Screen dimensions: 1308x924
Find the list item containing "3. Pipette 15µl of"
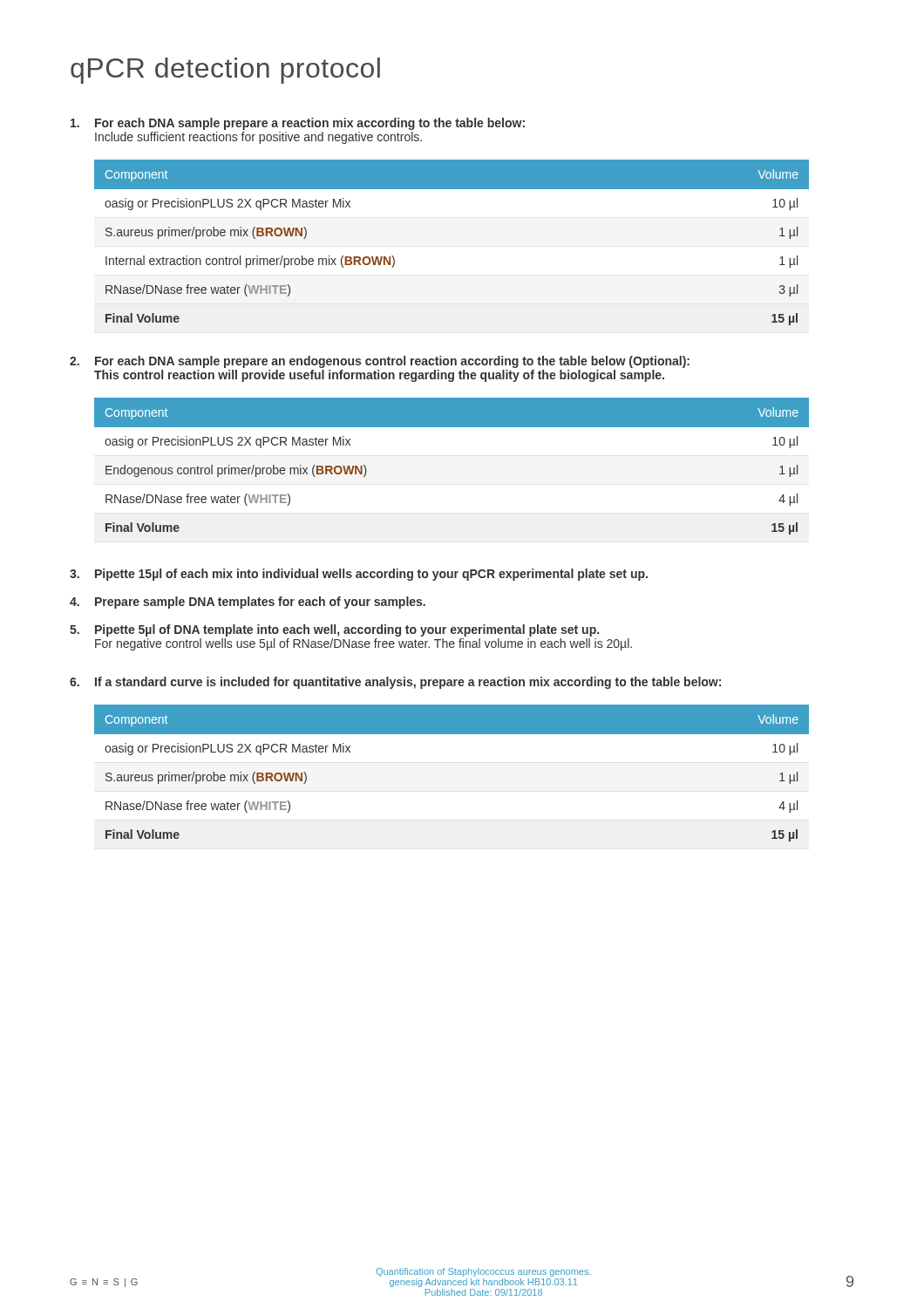(x=462, y=574)
